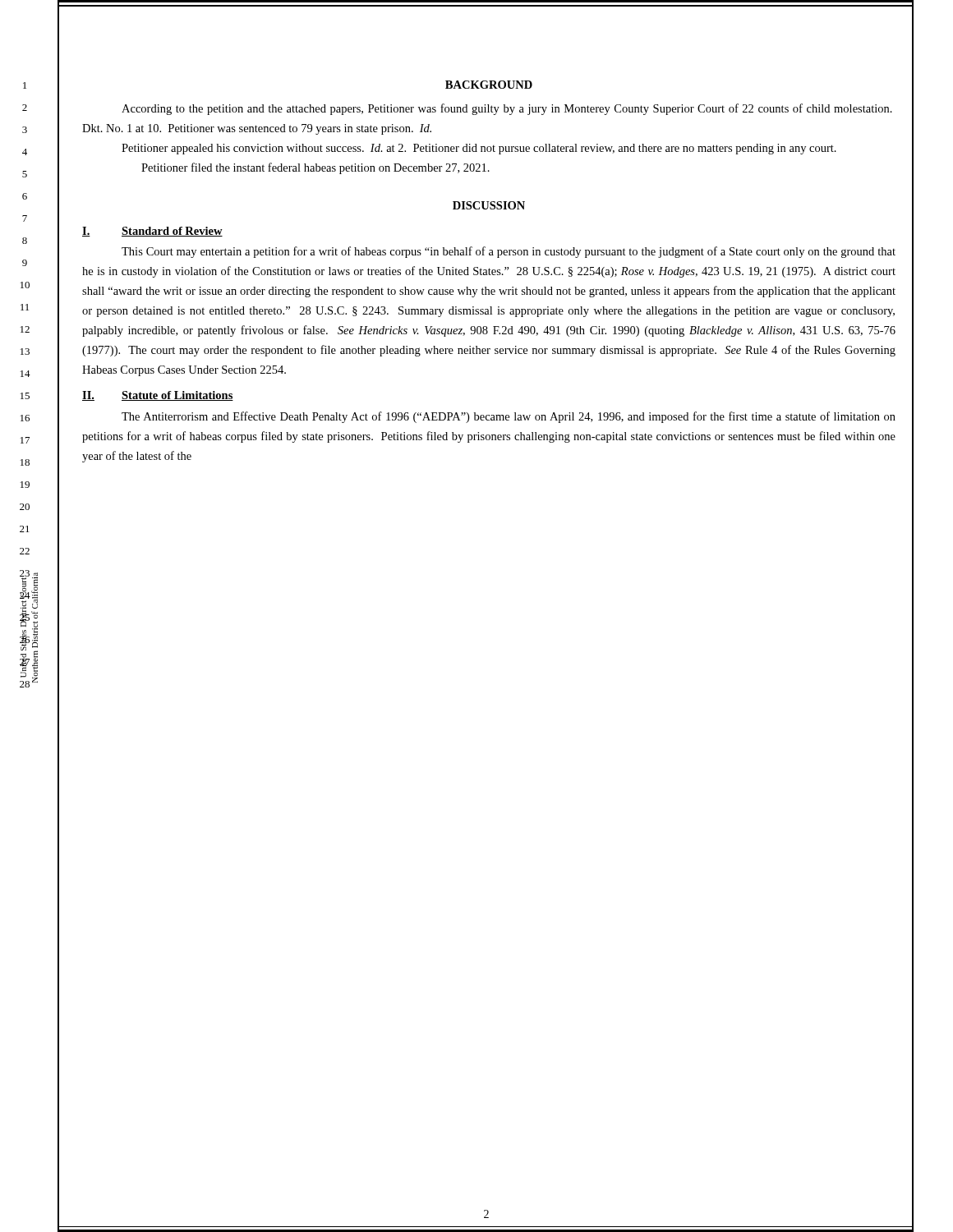Click on the text block containing "The Antiterrorism and Effective Death Penalty Act of"
The image size is (953, 1232).
(489, 436)
